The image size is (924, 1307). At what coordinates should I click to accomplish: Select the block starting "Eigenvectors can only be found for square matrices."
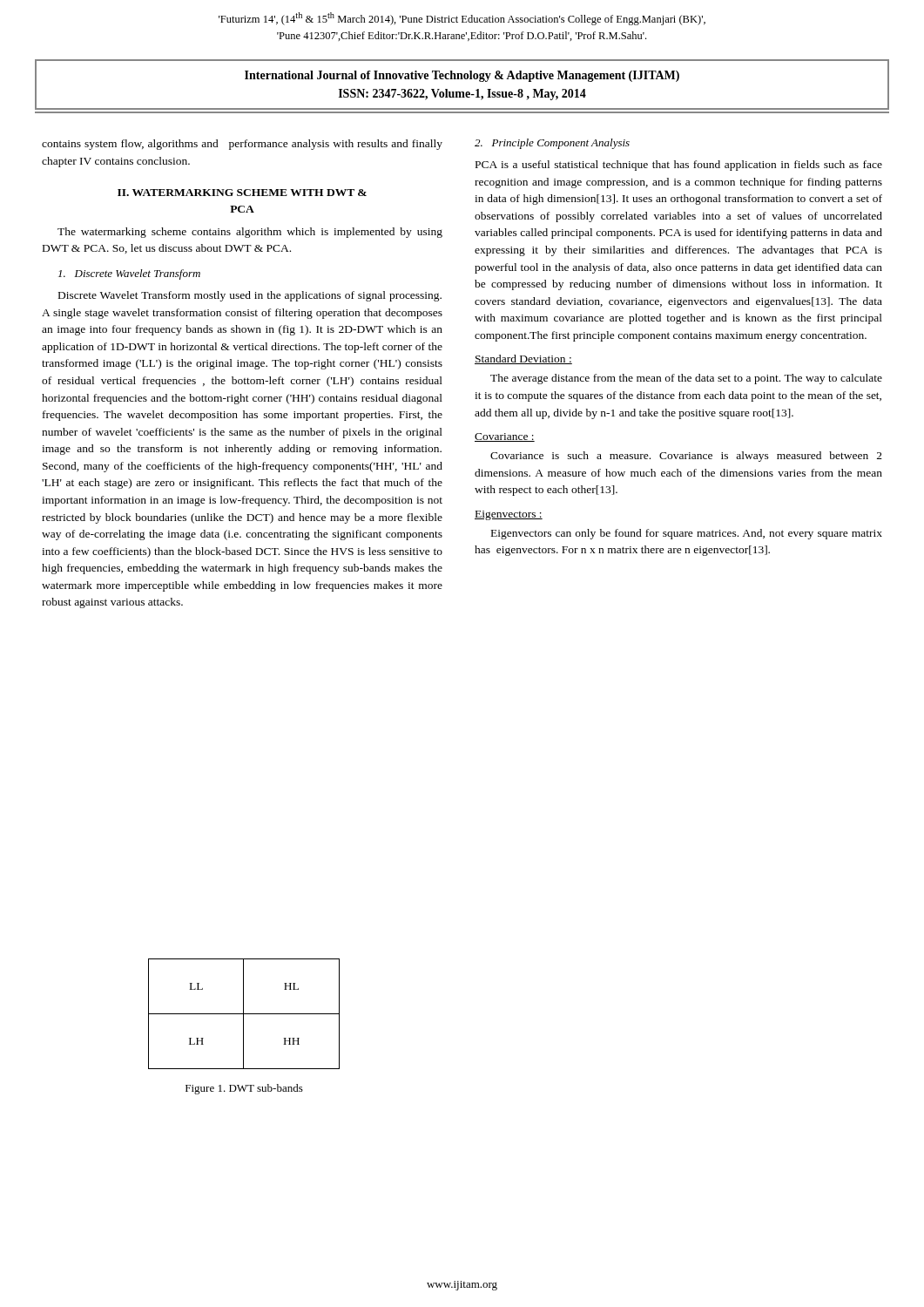678,541
